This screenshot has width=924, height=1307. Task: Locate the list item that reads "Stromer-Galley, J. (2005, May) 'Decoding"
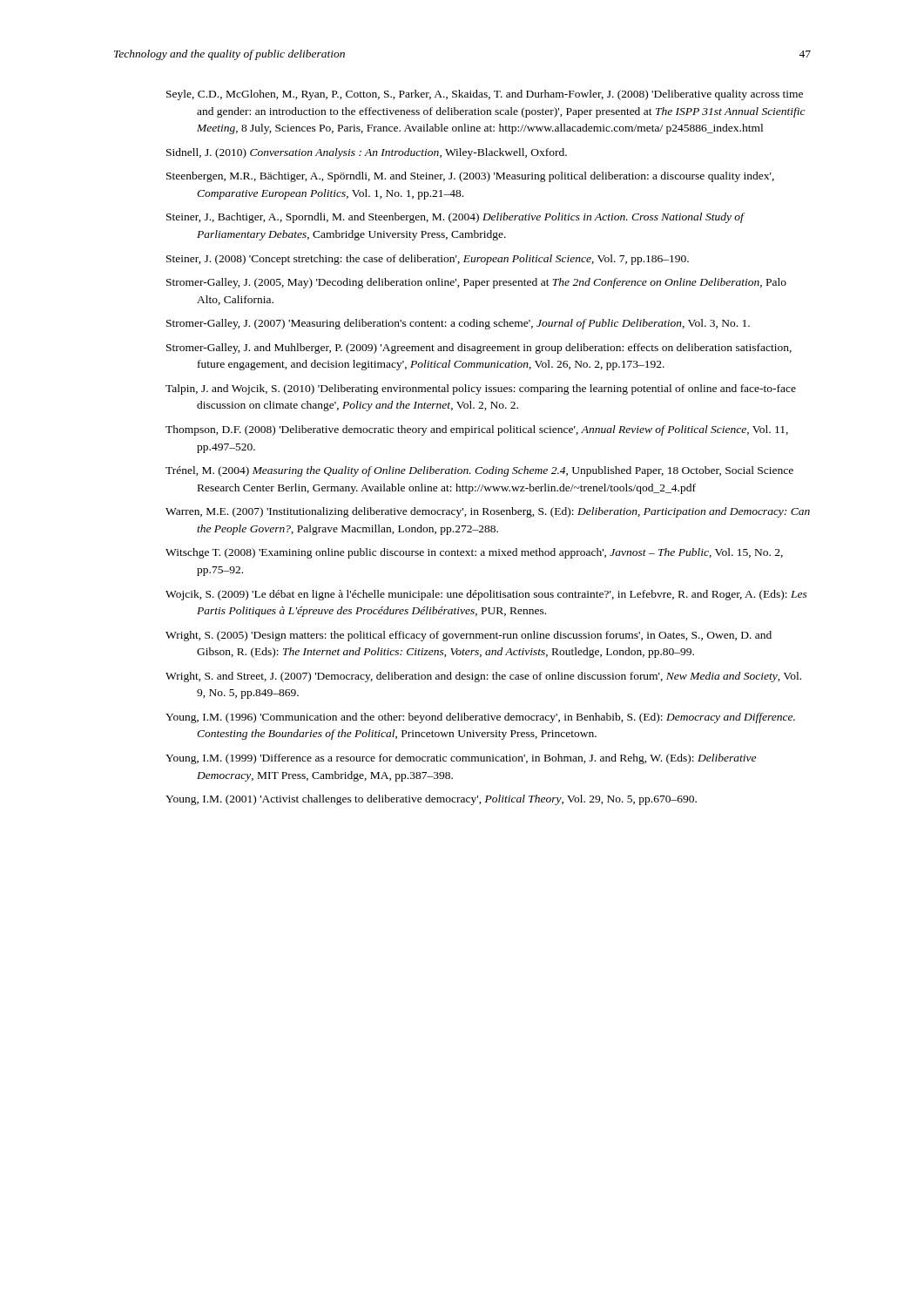[x=476, y=290]
